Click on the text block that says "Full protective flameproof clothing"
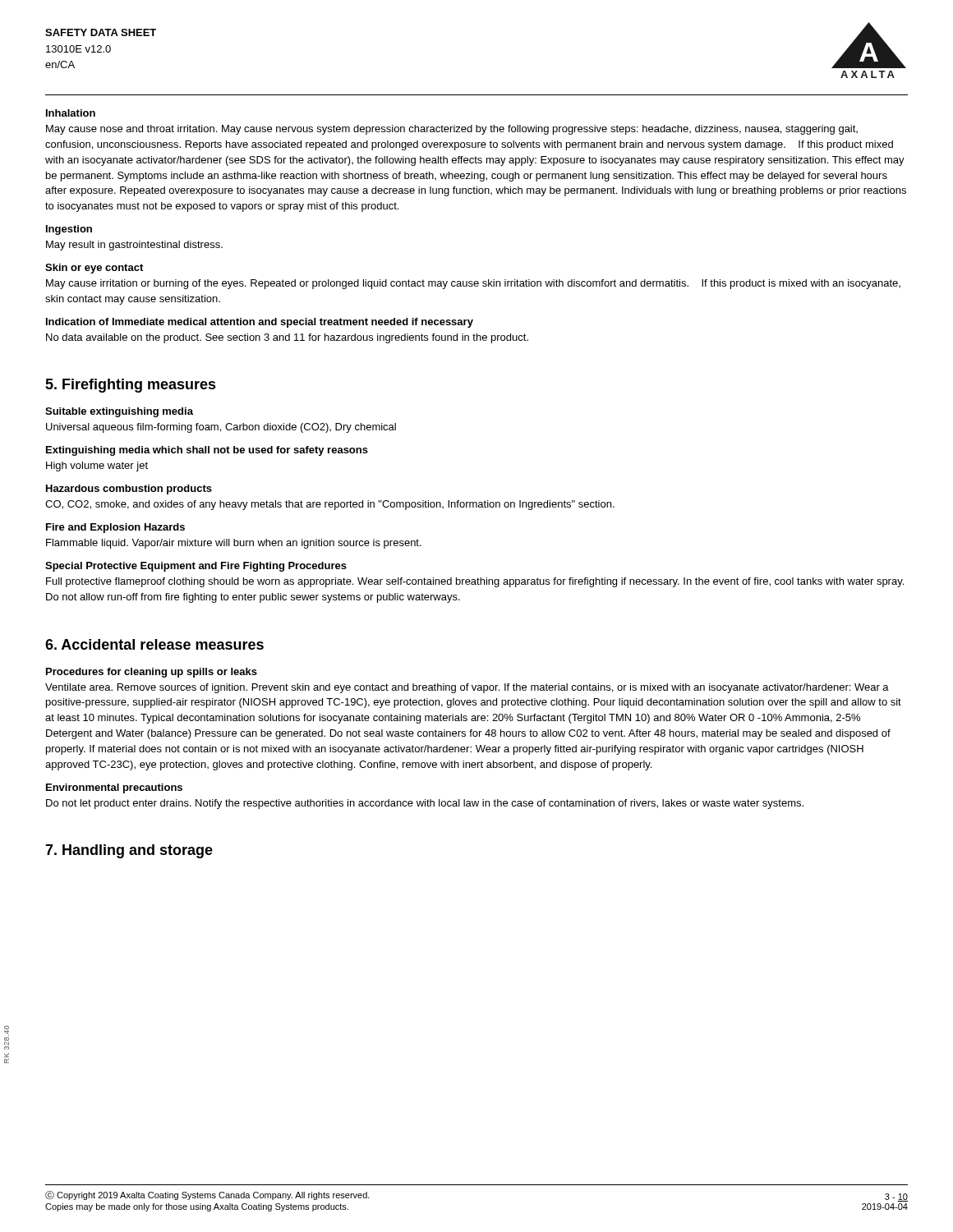Image resolution: width=953 pixels, height=1232 pixels. pos(476,589)
